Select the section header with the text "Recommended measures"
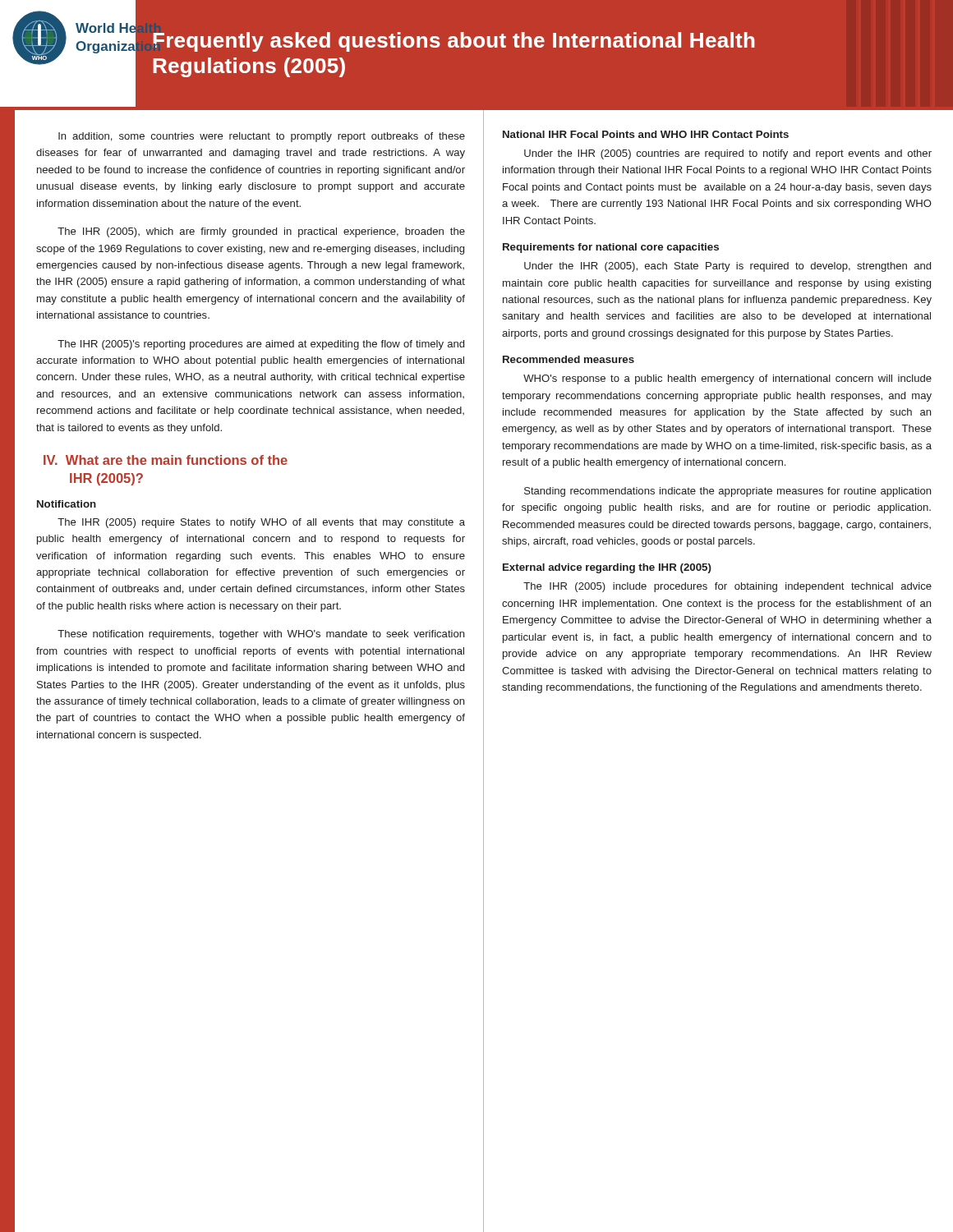953x1232 pixels. tap(568, 359)
